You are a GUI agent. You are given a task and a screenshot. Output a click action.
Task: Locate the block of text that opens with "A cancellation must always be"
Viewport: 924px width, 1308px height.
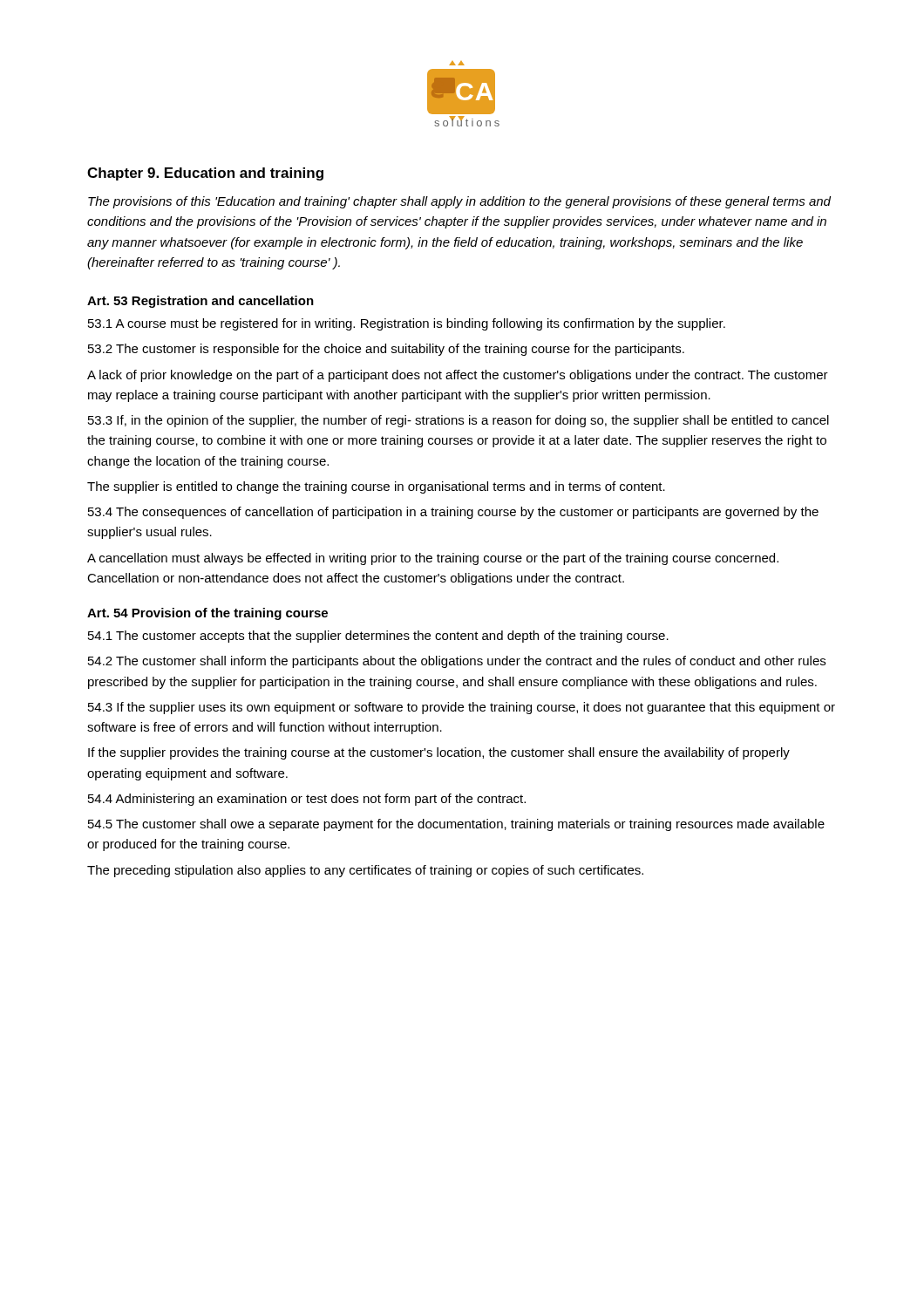tap(433, 567)
